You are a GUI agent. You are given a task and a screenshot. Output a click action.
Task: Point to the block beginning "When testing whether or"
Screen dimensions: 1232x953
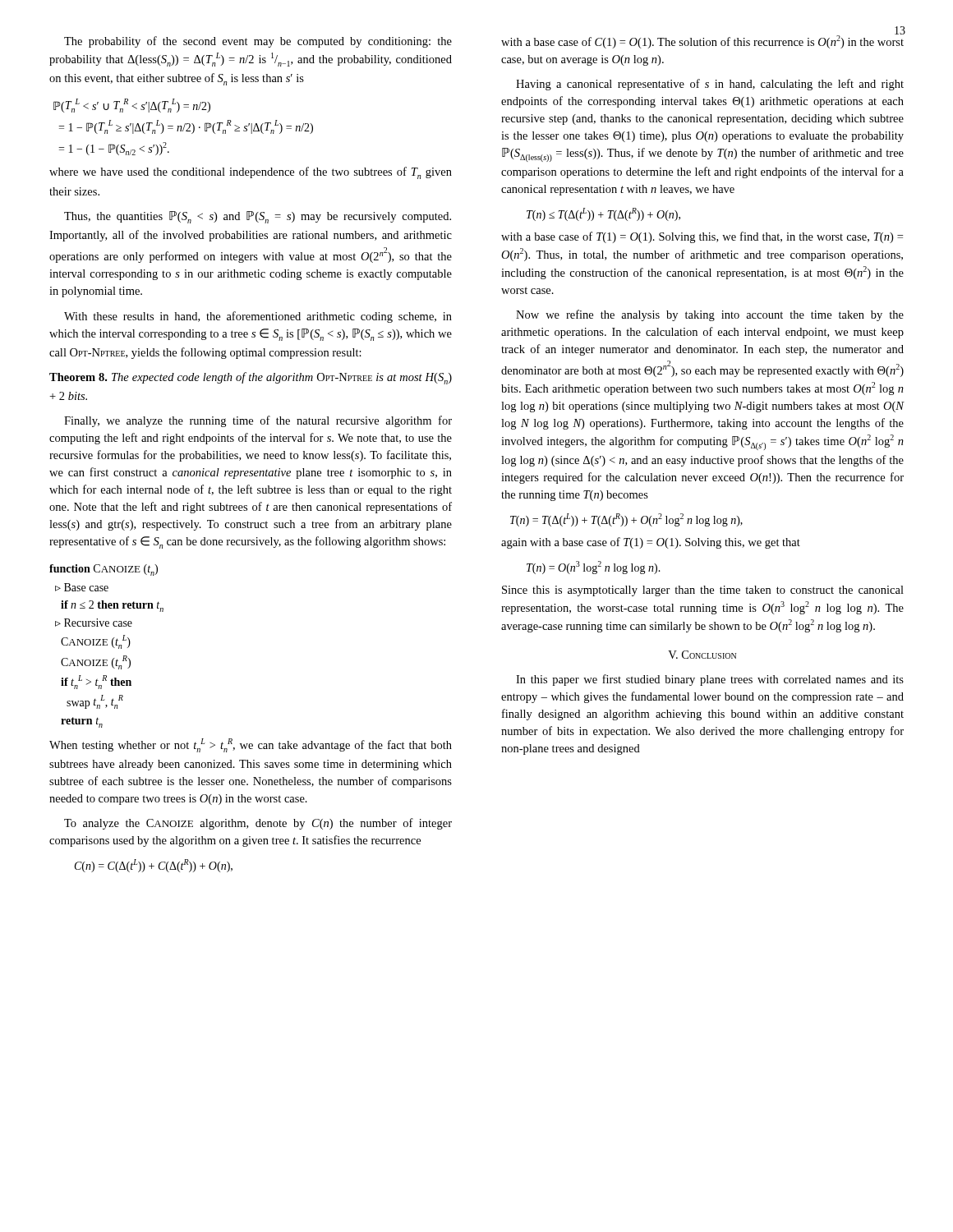pyautogui.click(x=251, y=772)
